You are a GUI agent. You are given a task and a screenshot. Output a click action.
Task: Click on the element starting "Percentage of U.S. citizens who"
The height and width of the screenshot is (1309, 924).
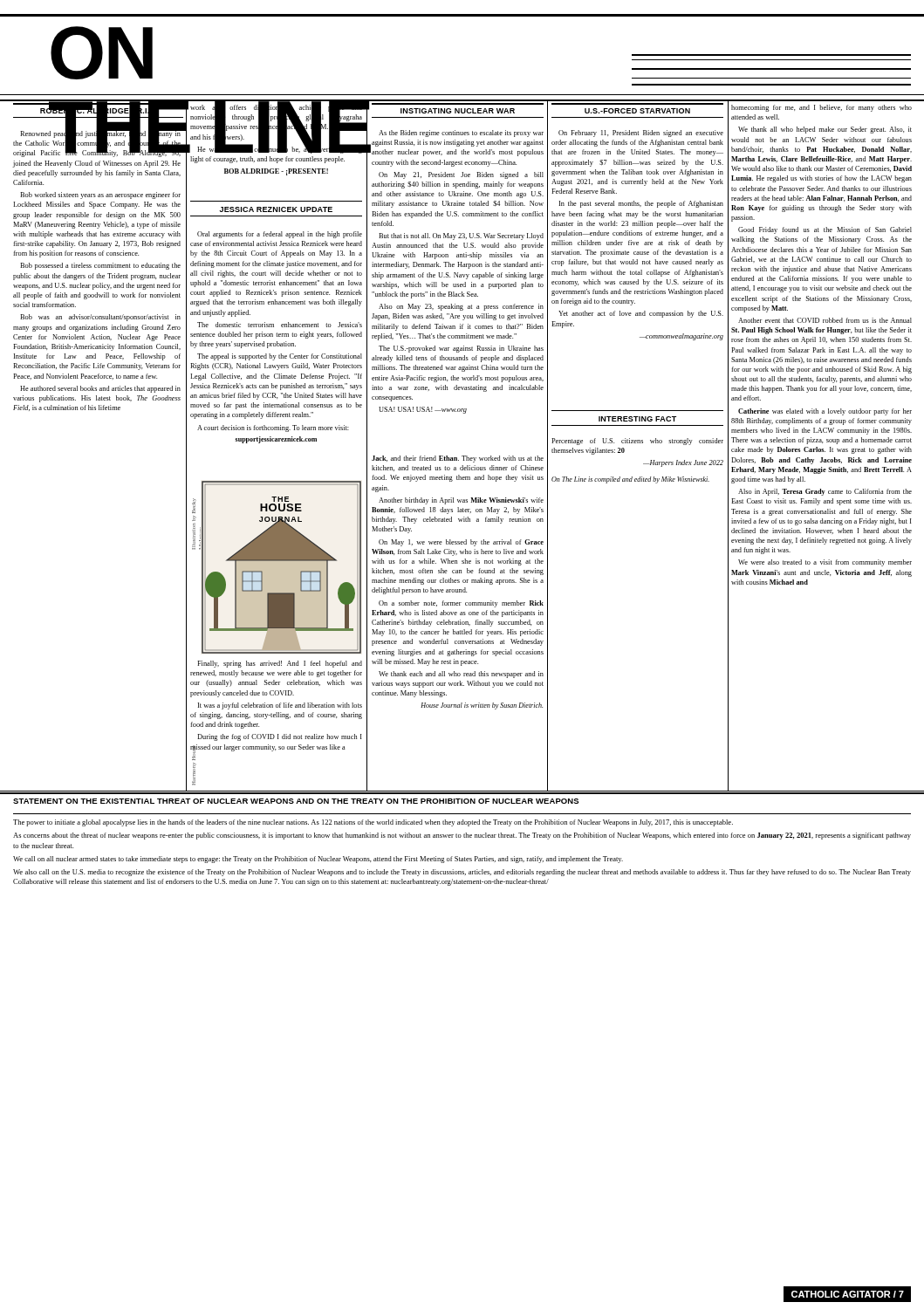(637, 460)
